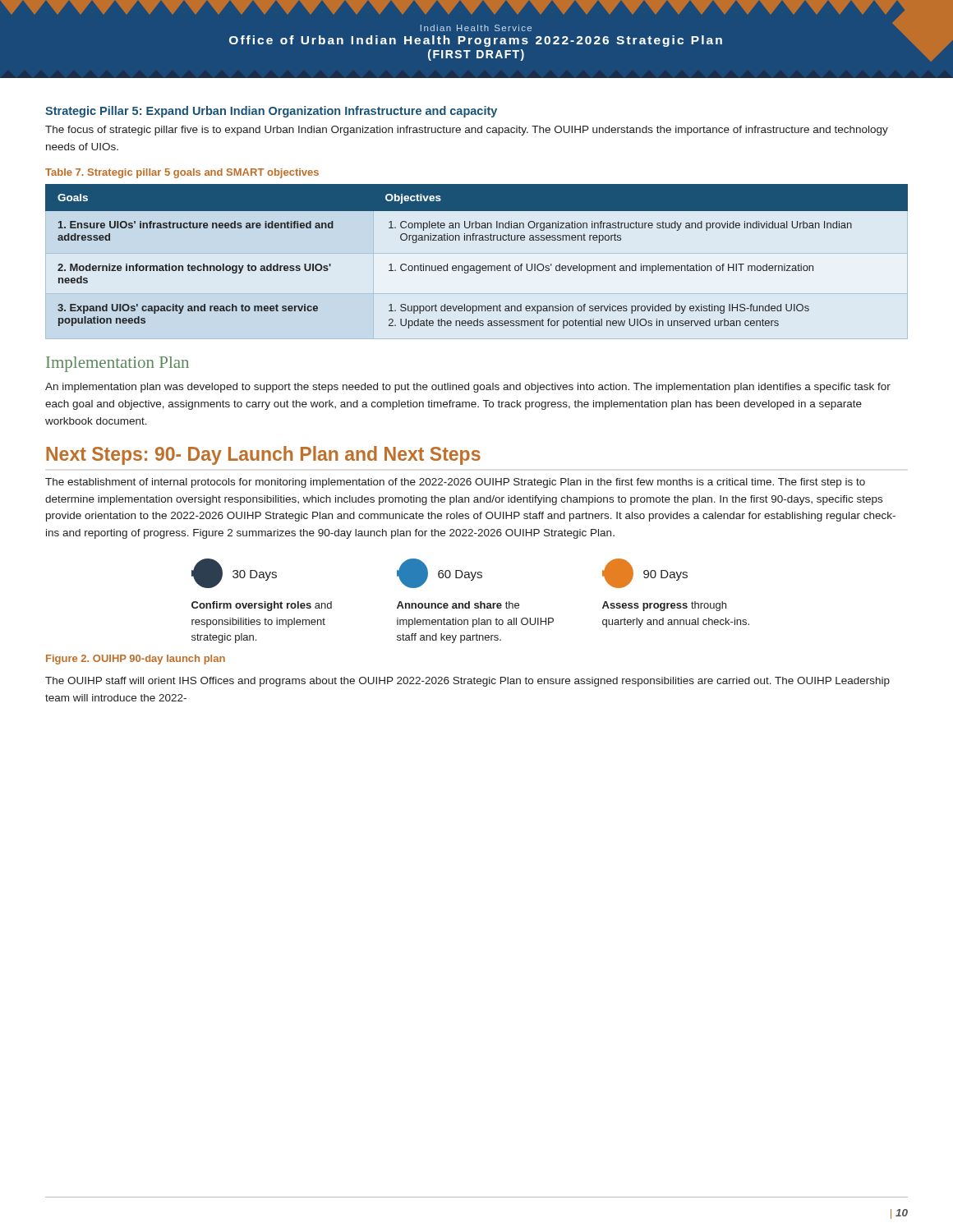Viewport: 953px width, 1232px height.
Task: Locate the text block that reads "The OUIHP staff"
Action: pos(467,689)
